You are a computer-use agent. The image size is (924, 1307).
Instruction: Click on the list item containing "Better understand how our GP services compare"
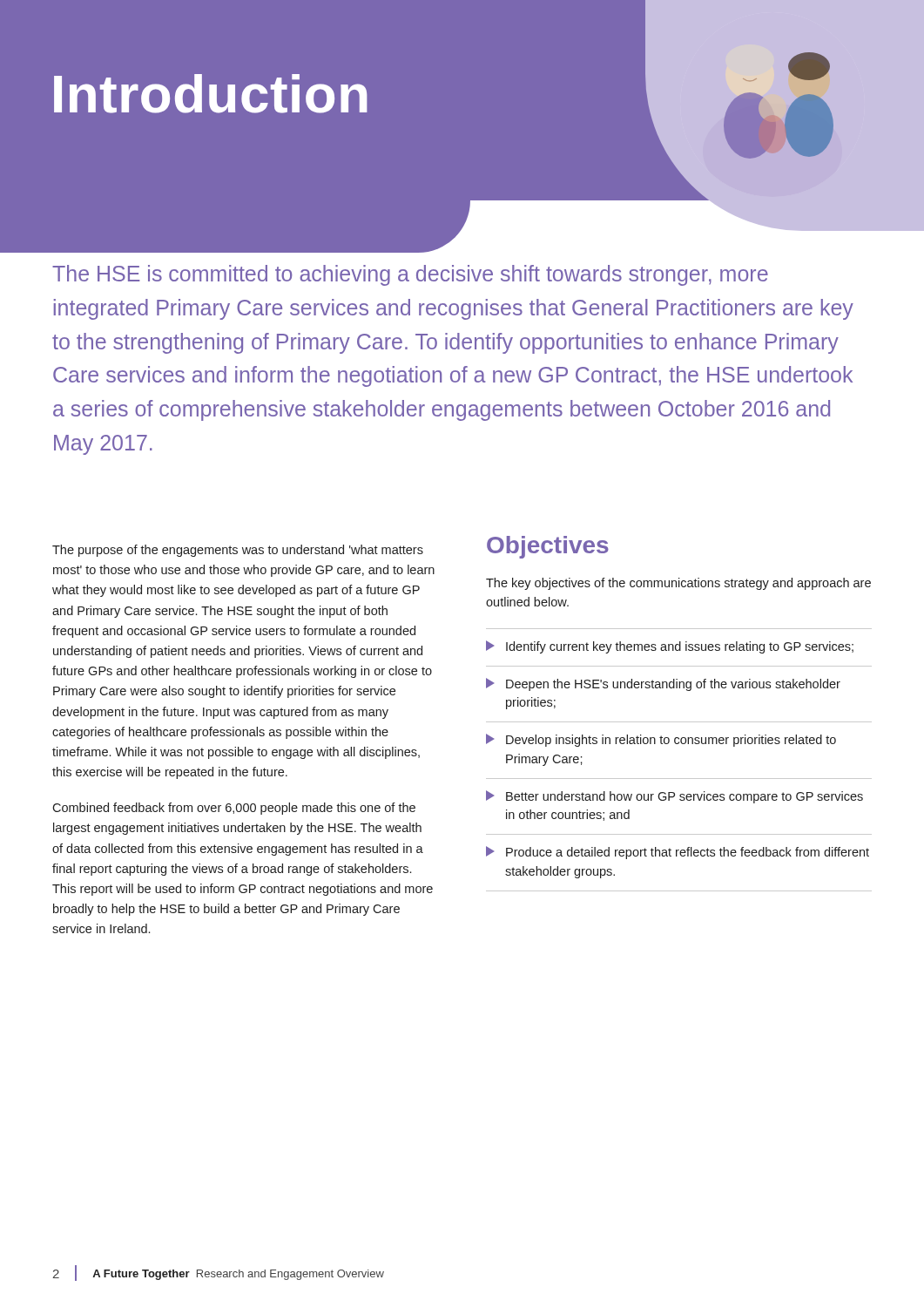pyautogui.click(x=679, y=806)
